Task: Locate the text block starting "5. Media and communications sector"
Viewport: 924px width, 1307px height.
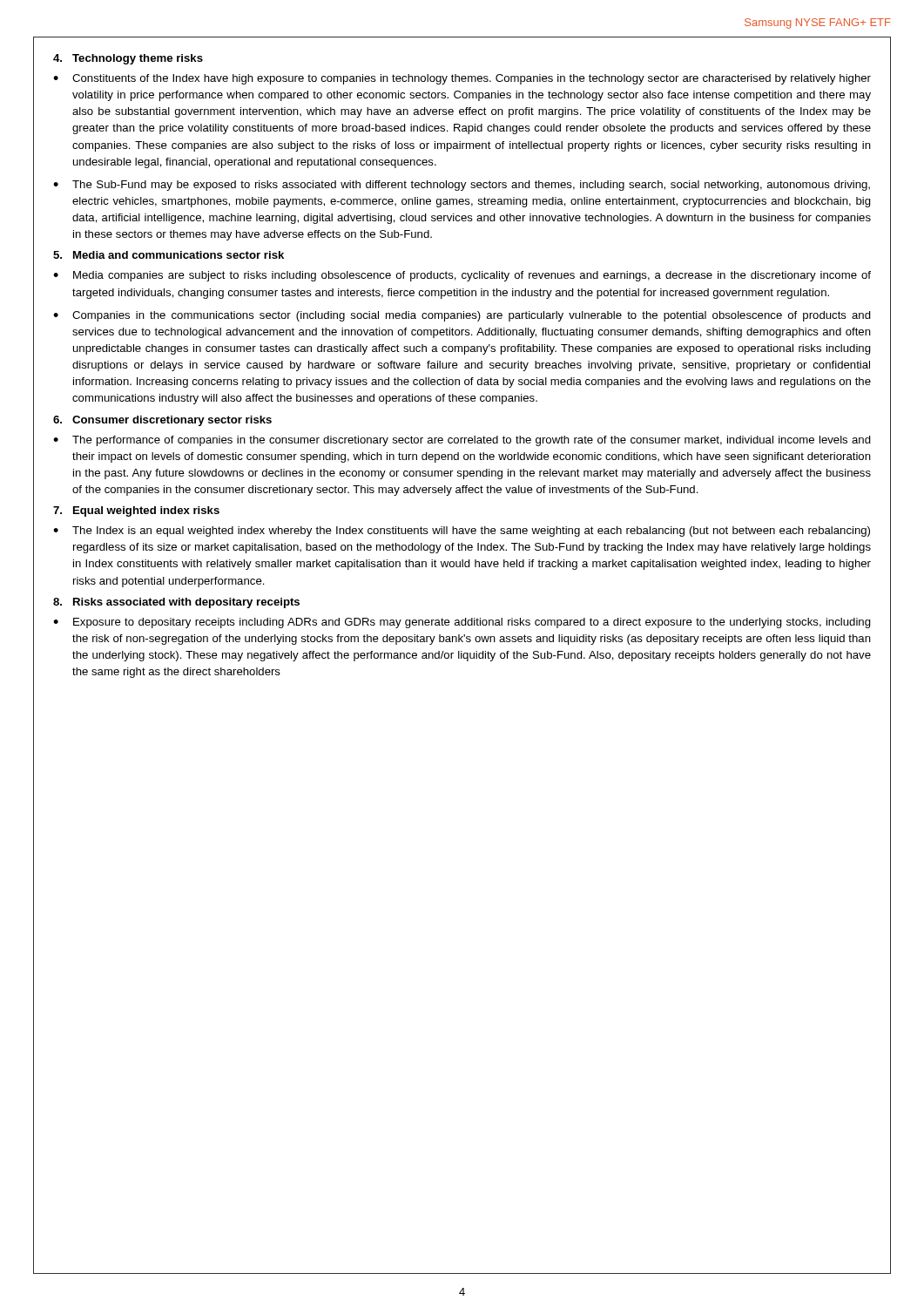Action: click(169, 255)
